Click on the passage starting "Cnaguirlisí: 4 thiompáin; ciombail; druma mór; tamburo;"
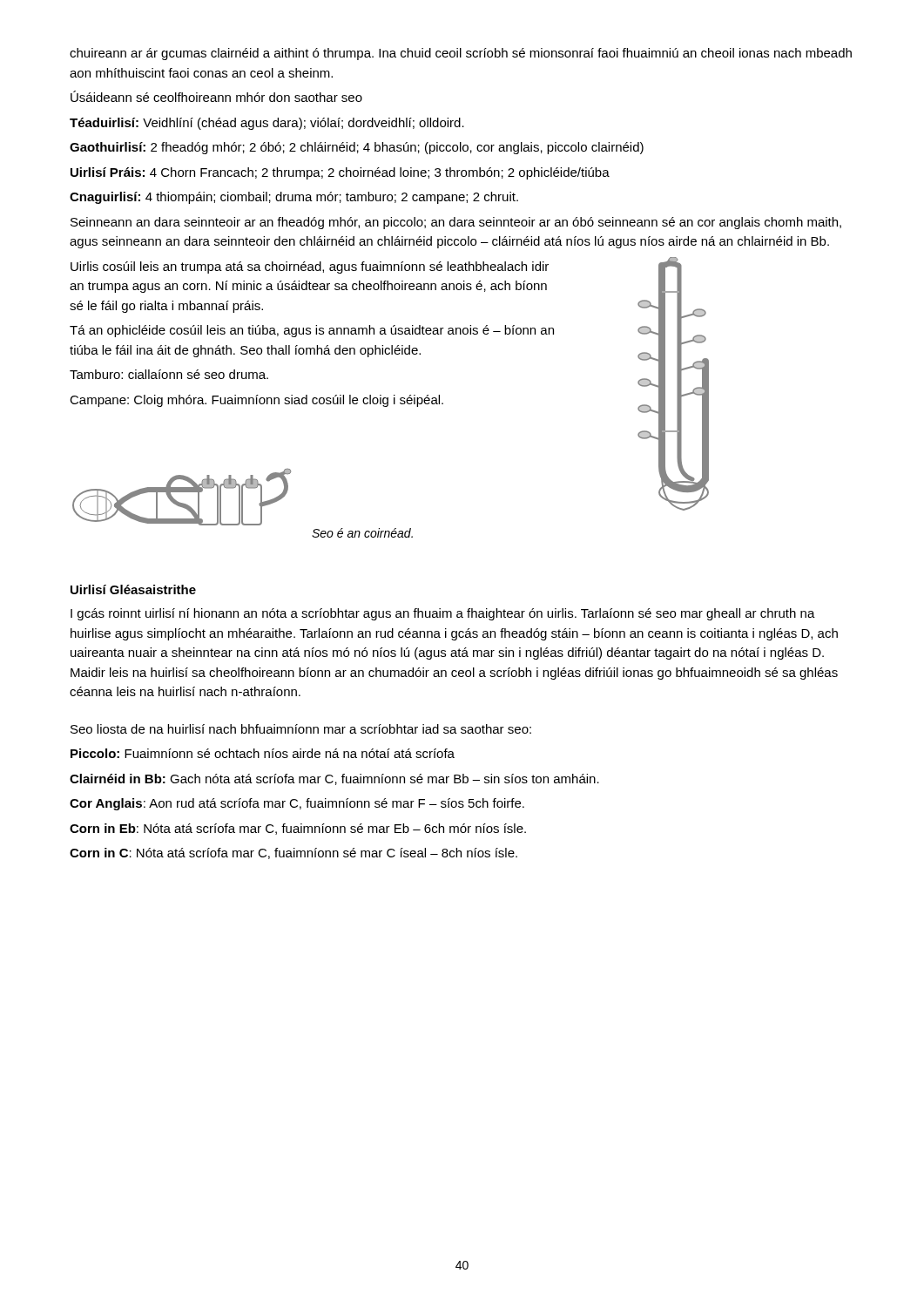 click(462, 197)
